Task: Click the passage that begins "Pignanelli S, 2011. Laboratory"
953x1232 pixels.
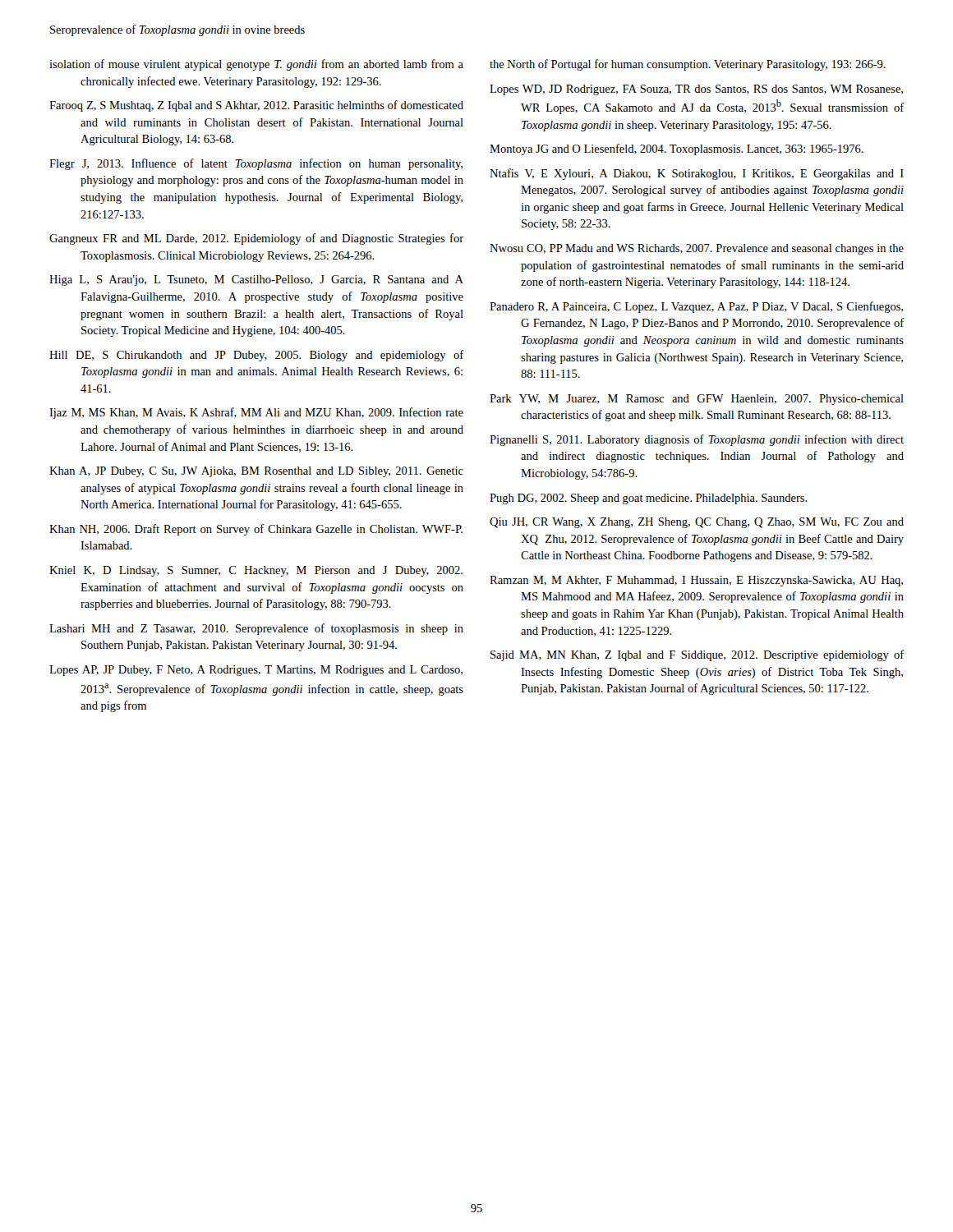Action: point(697,456)
